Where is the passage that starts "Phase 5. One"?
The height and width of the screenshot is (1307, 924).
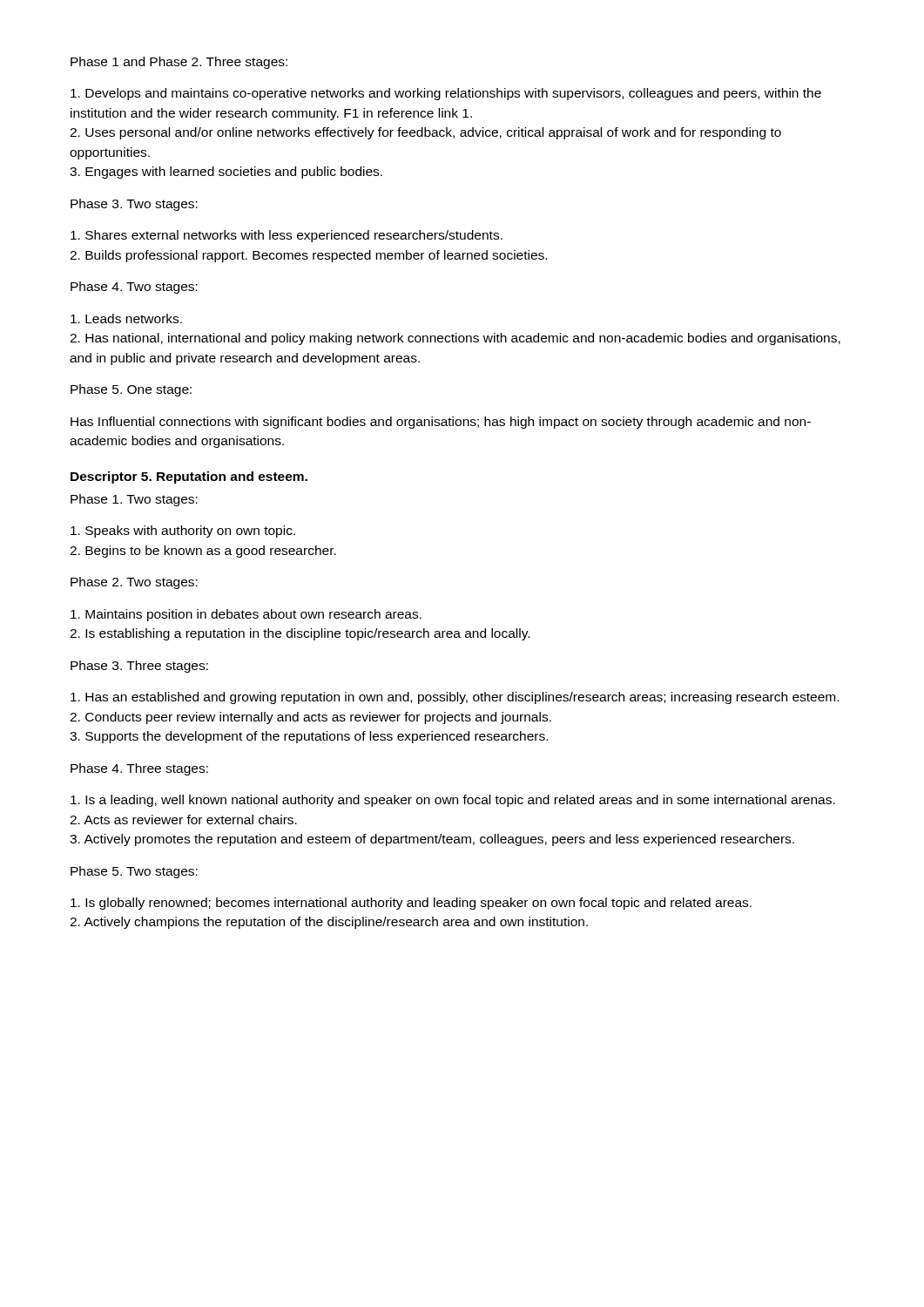tap(131, 389)
